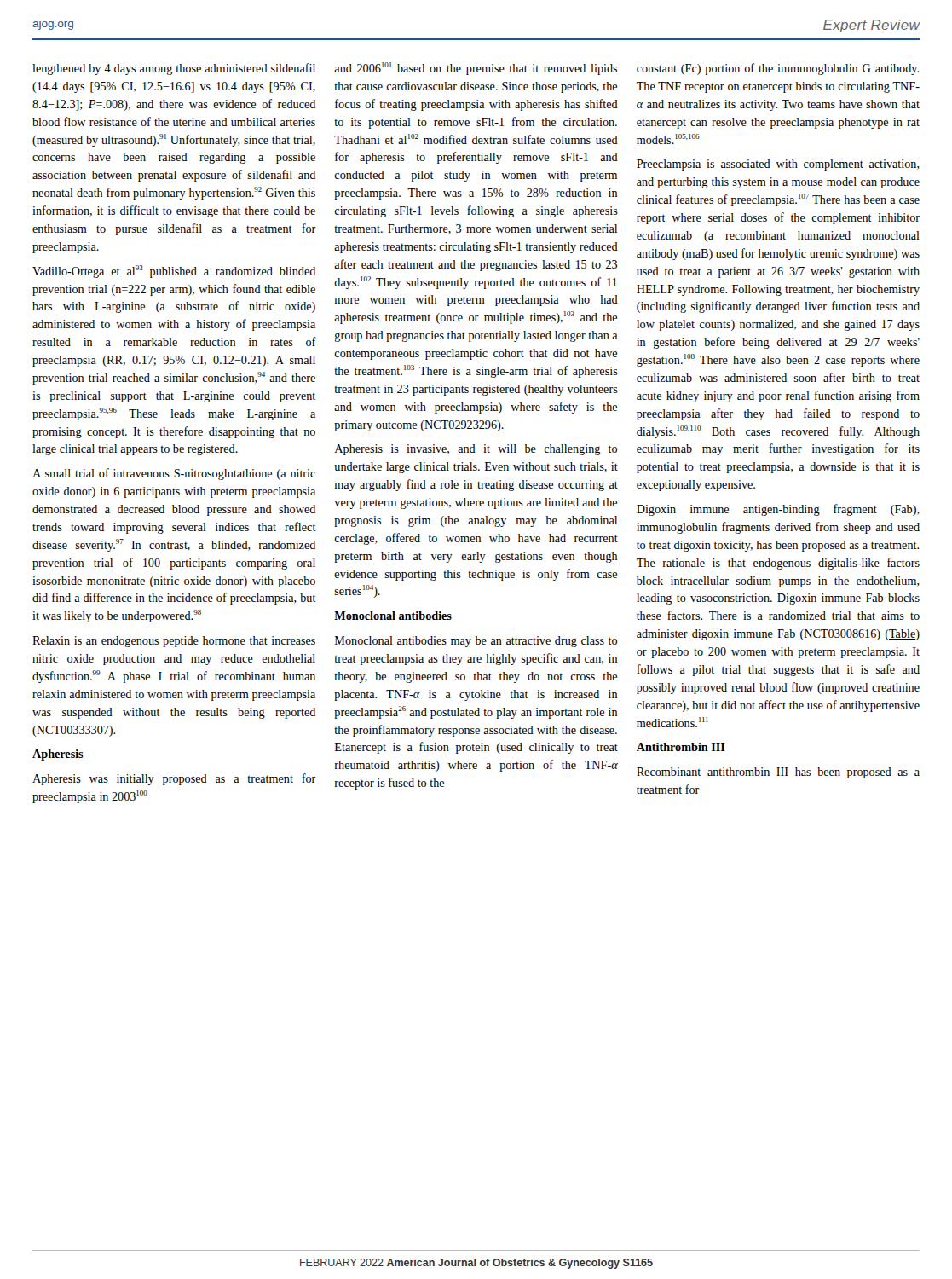Select the region starting "lengthened by 4 days among"
Viewport: 952px width, 1279px height.
174,433
